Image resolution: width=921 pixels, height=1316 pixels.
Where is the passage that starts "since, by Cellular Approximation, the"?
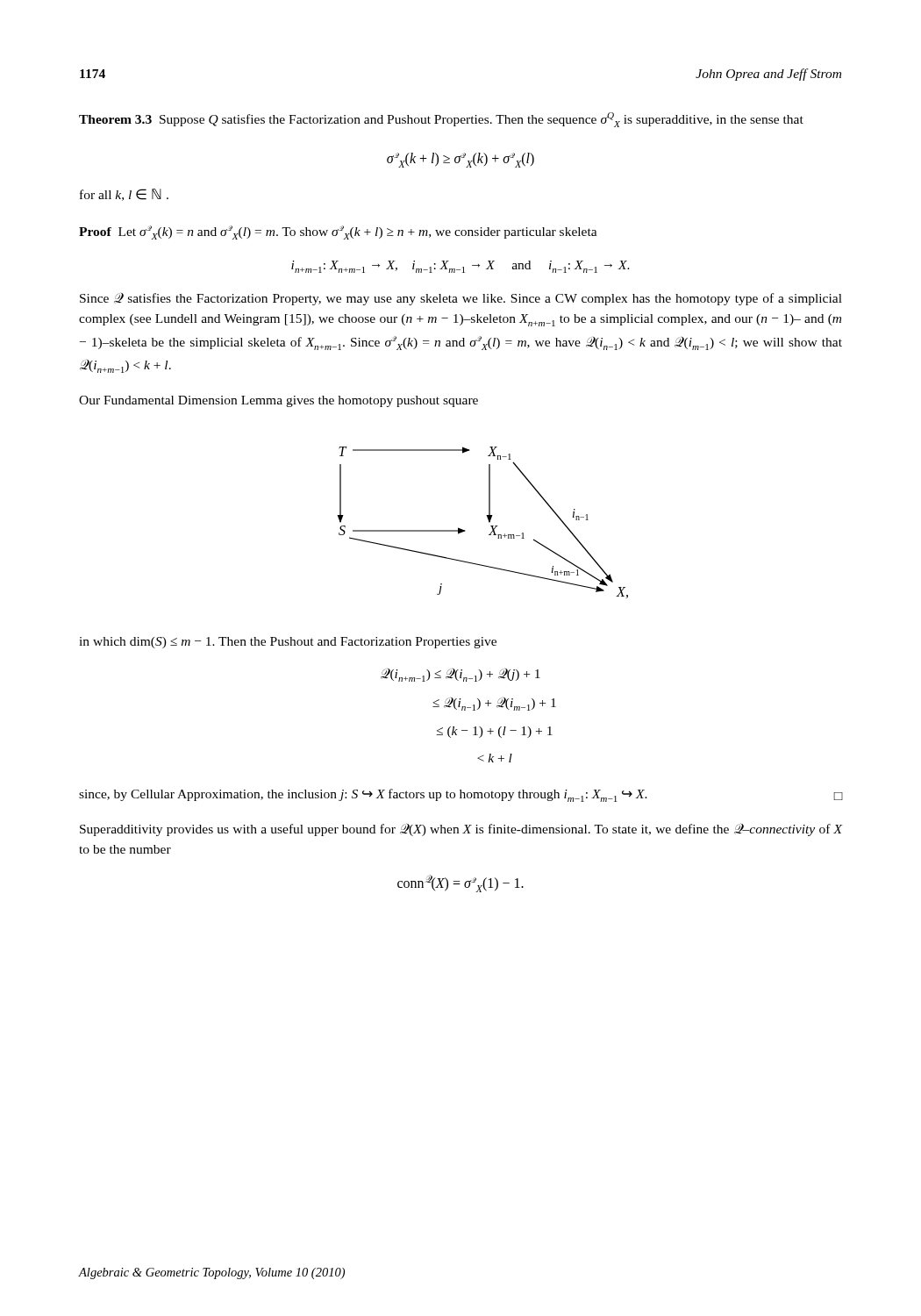[460, 796]
